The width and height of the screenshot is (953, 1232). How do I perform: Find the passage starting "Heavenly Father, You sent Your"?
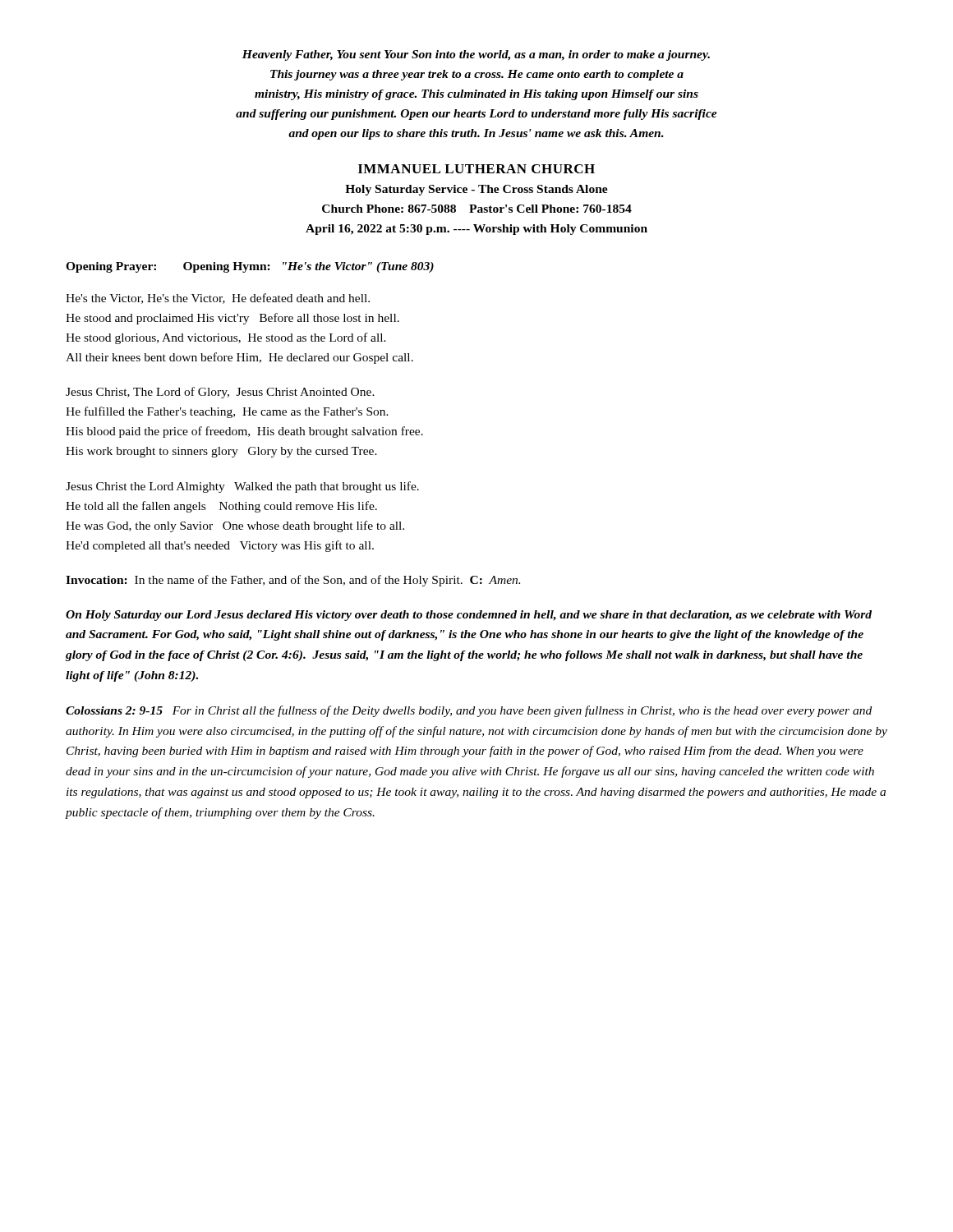[x=476, y=93]
